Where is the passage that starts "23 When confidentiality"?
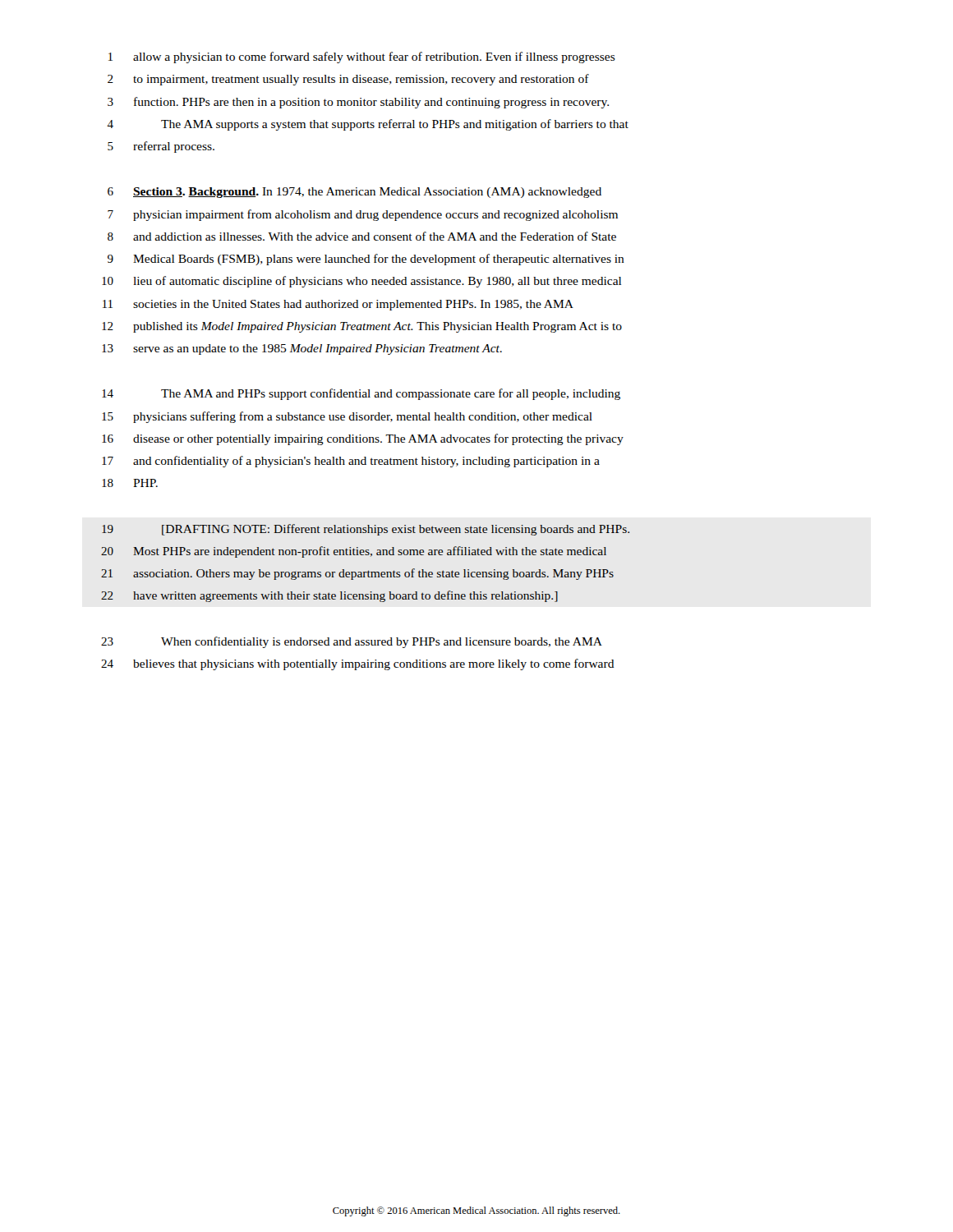 476,641
